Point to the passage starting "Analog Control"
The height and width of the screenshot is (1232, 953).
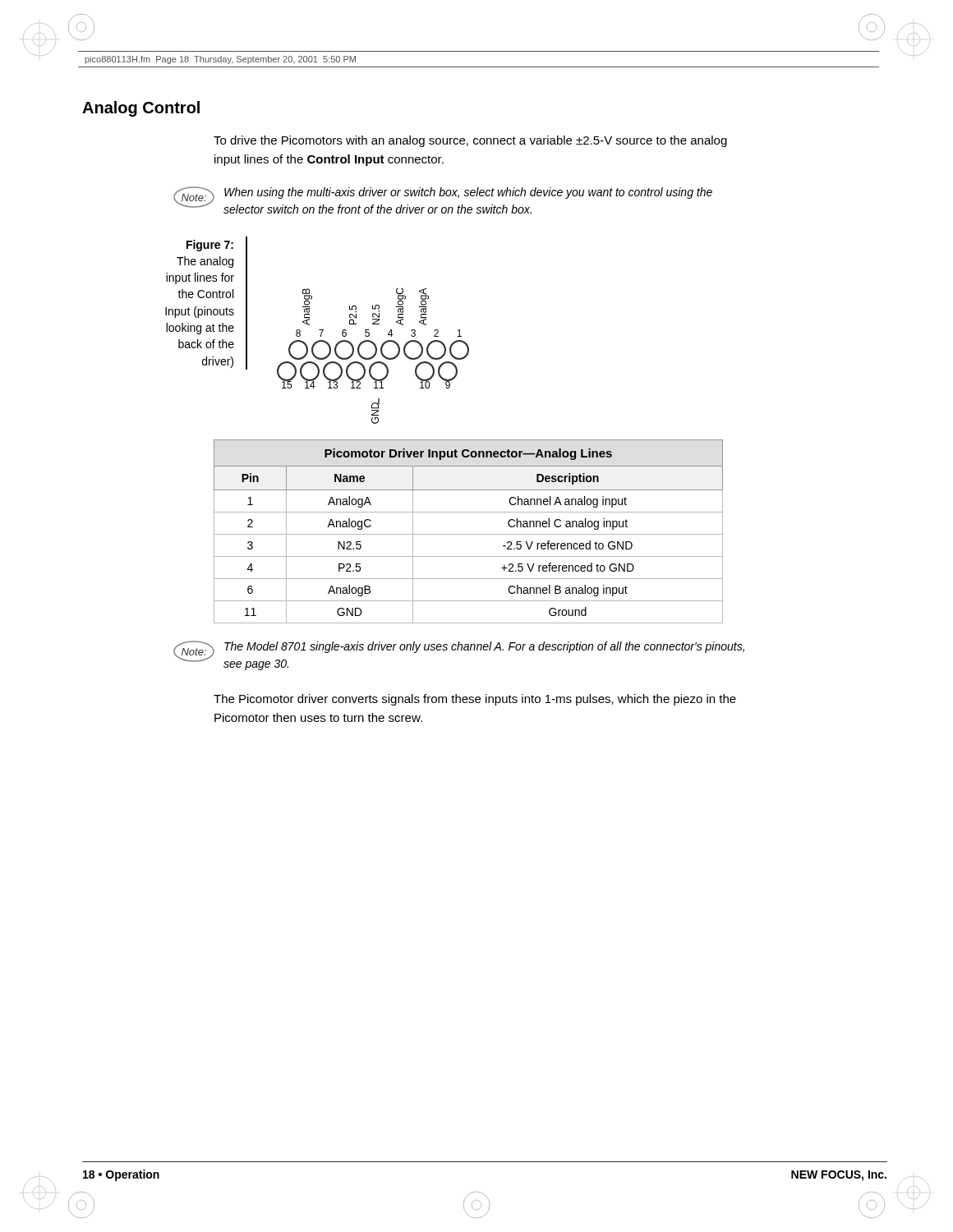point(141,108)
